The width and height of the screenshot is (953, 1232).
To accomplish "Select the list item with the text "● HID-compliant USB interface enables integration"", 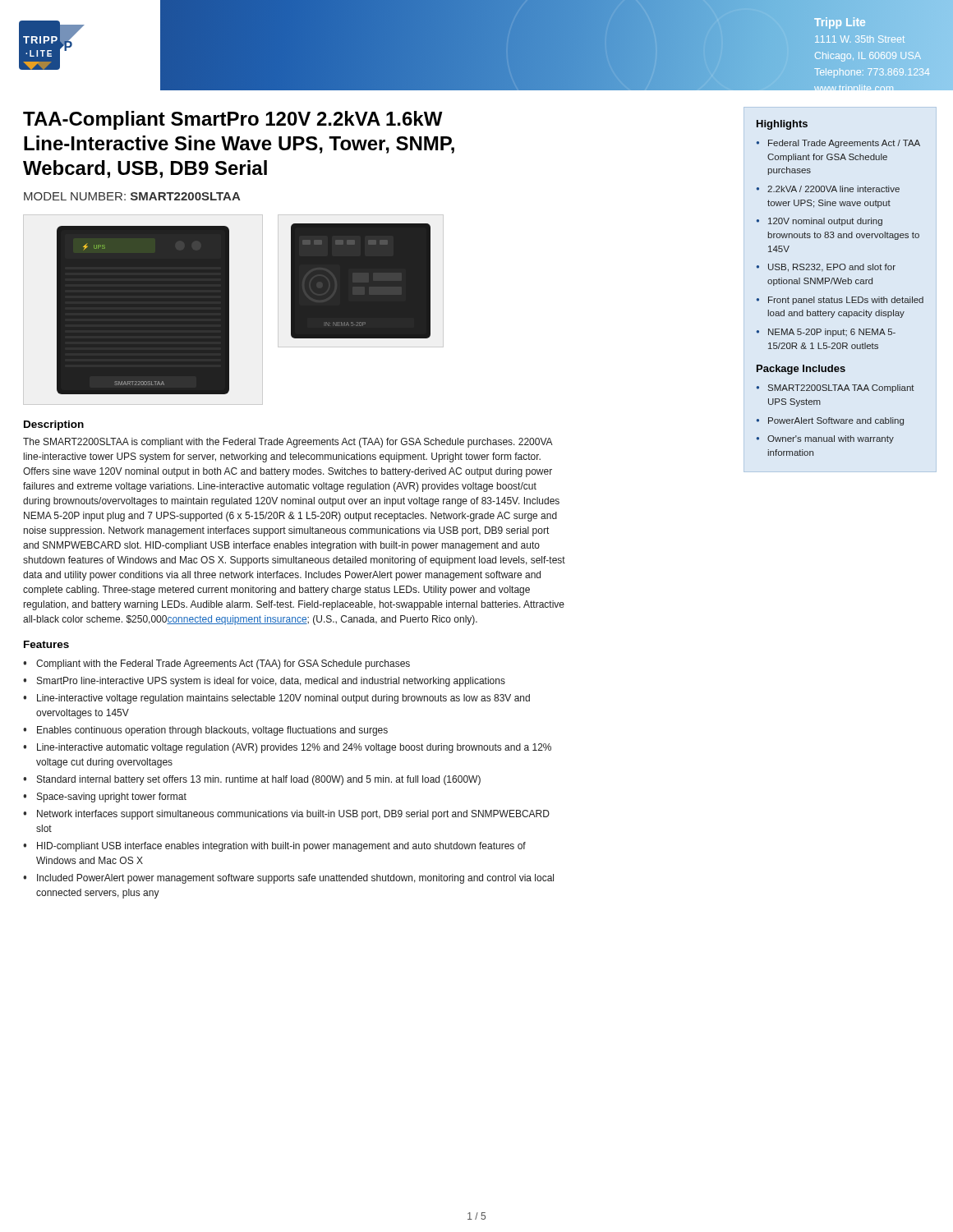I will 274,853.
